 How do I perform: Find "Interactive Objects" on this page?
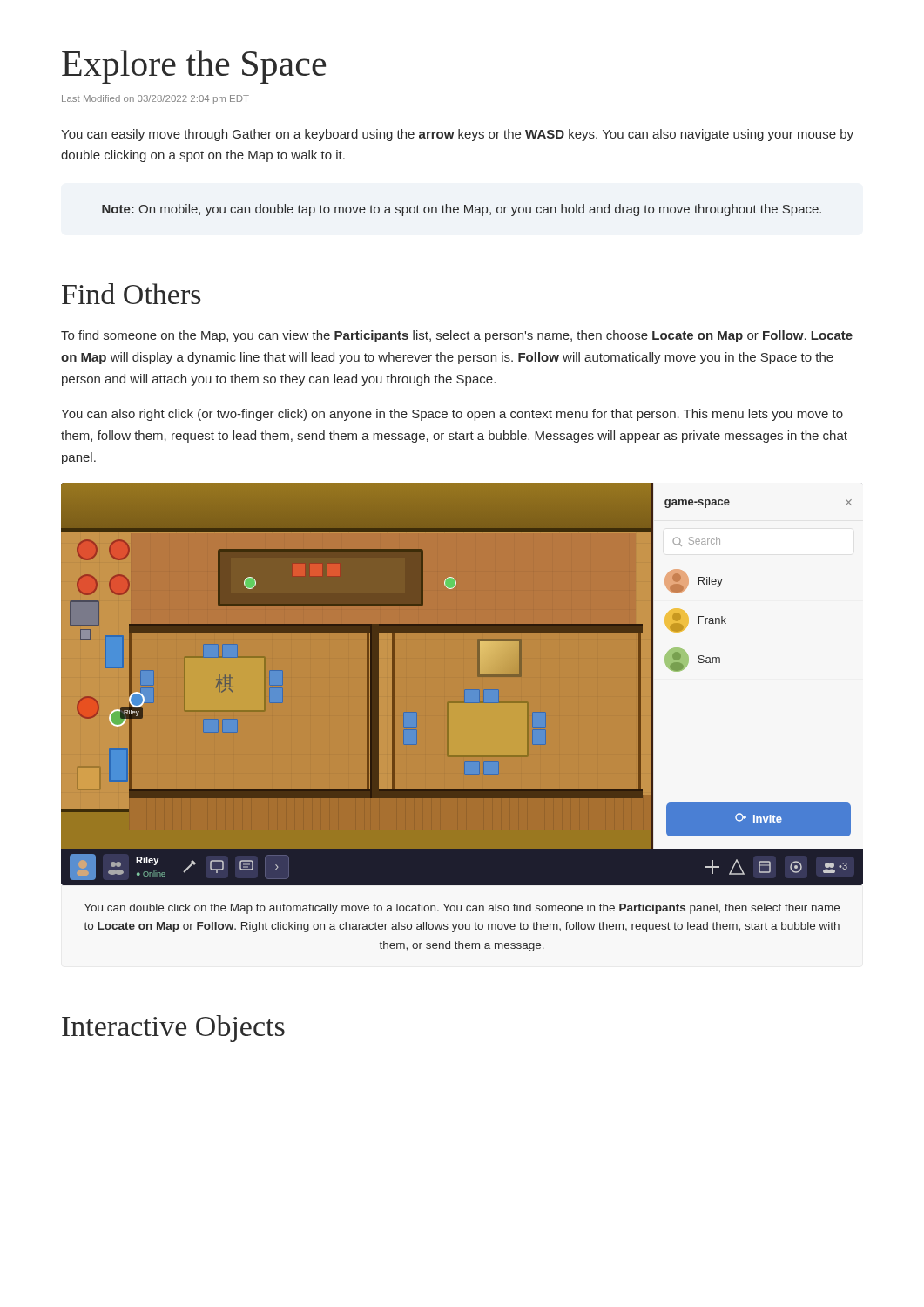point(173,1027)
